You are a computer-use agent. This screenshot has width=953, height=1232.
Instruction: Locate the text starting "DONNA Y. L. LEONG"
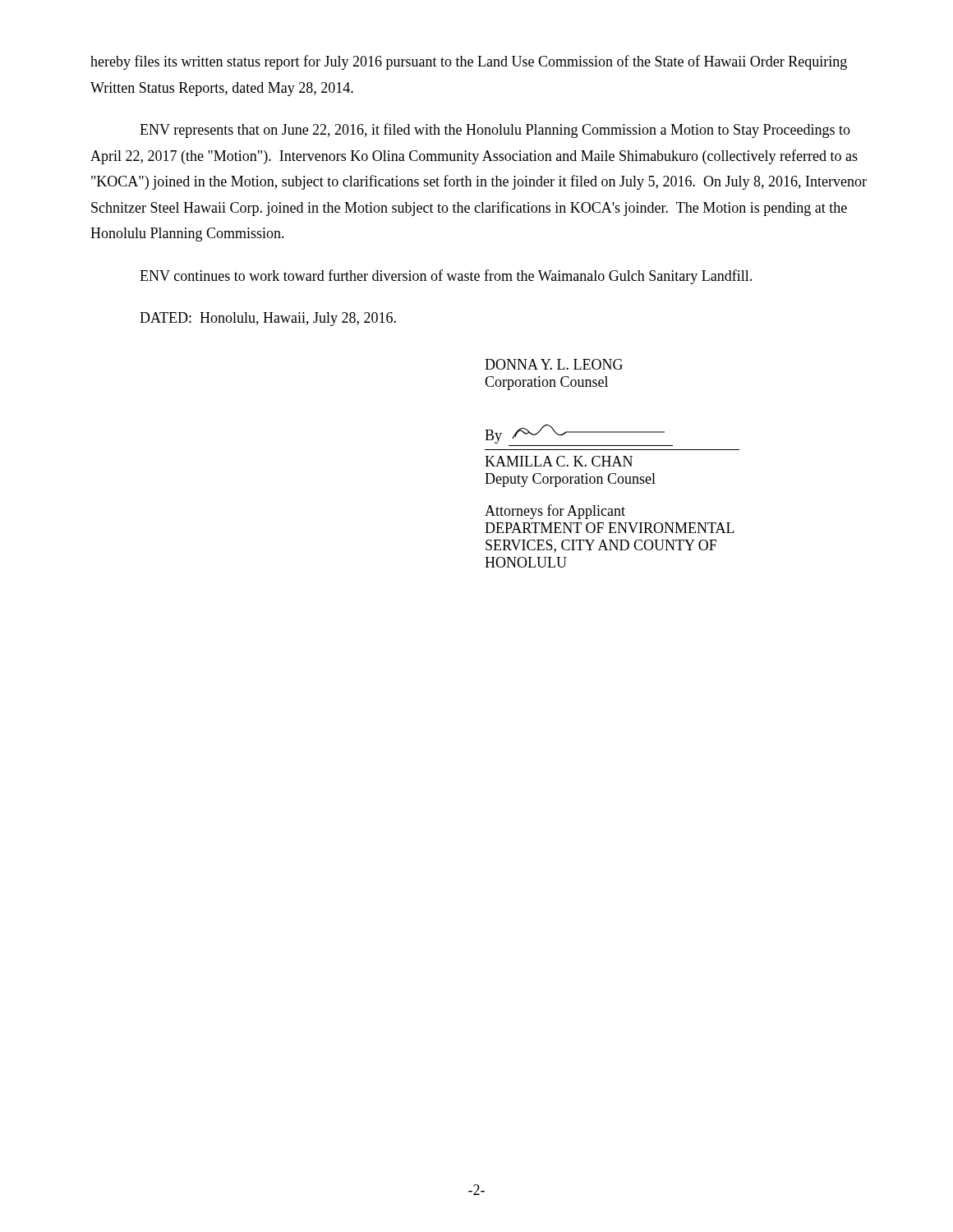[x=554, y=364]
